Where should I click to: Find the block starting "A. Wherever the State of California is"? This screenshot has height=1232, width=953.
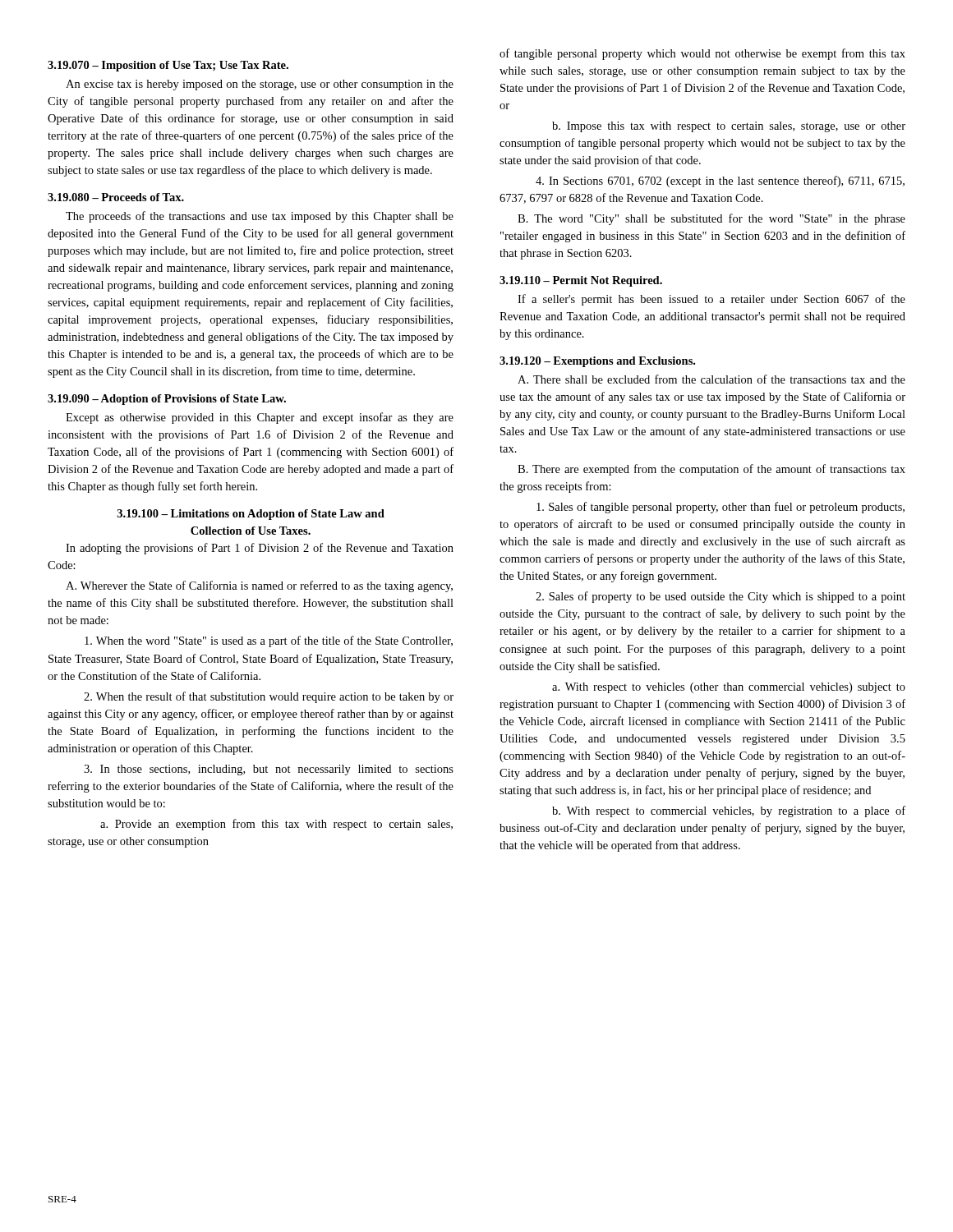tap(251, 604)
